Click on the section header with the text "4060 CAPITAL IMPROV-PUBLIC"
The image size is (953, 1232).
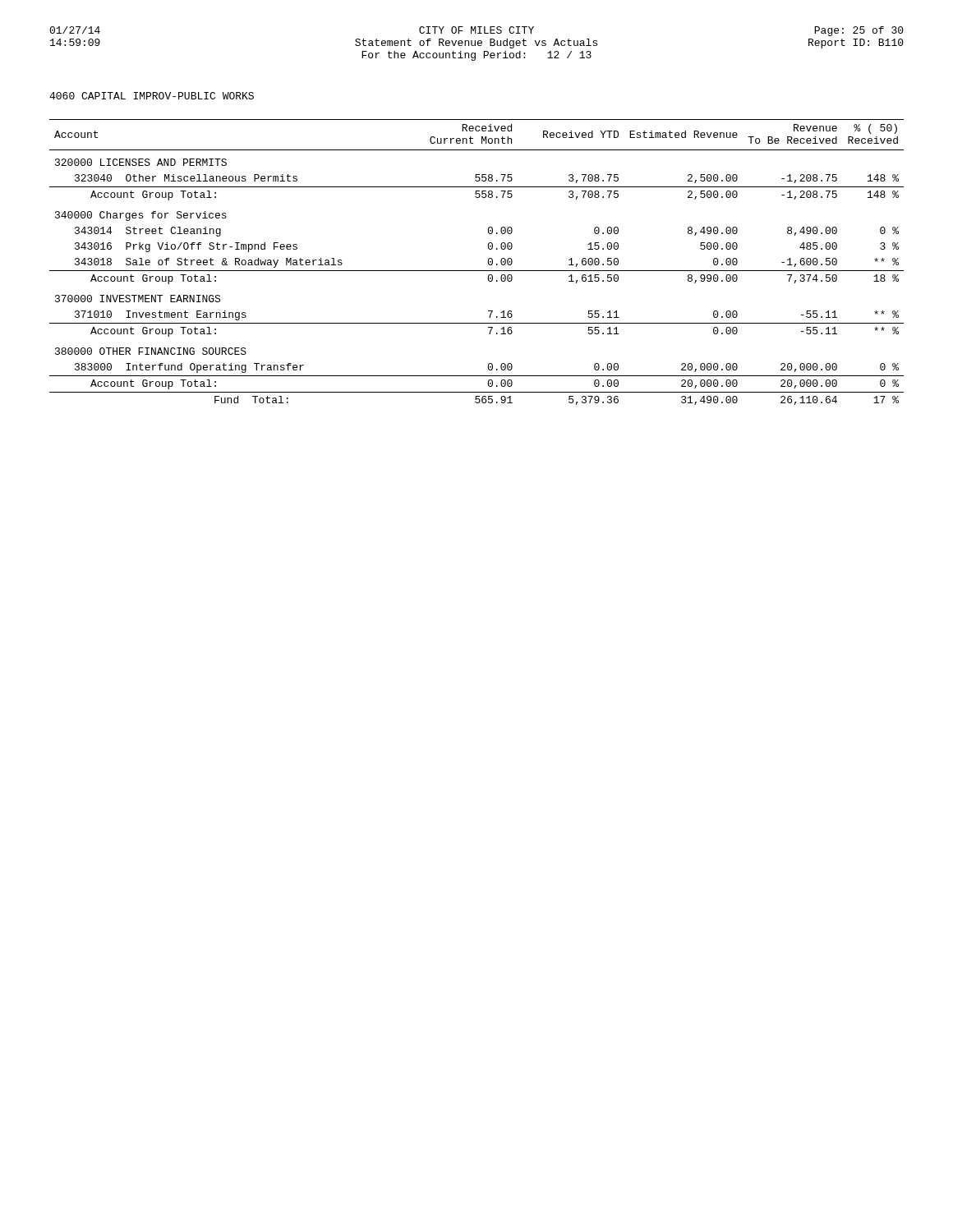pyautogui.click(x=152, y=96)
